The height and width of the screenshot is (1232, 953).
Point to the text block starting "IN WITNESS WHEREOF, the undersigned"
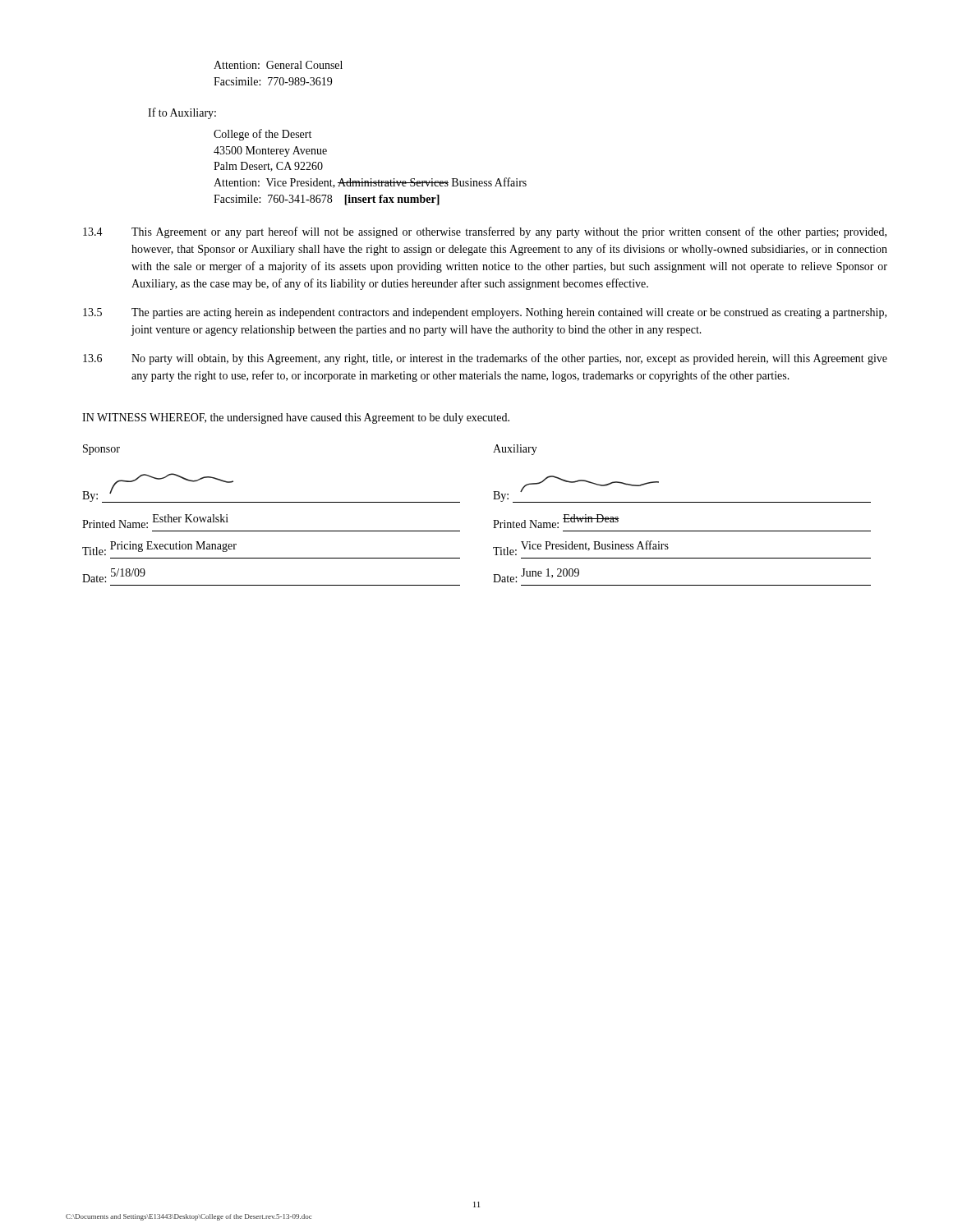coord(296,418)
